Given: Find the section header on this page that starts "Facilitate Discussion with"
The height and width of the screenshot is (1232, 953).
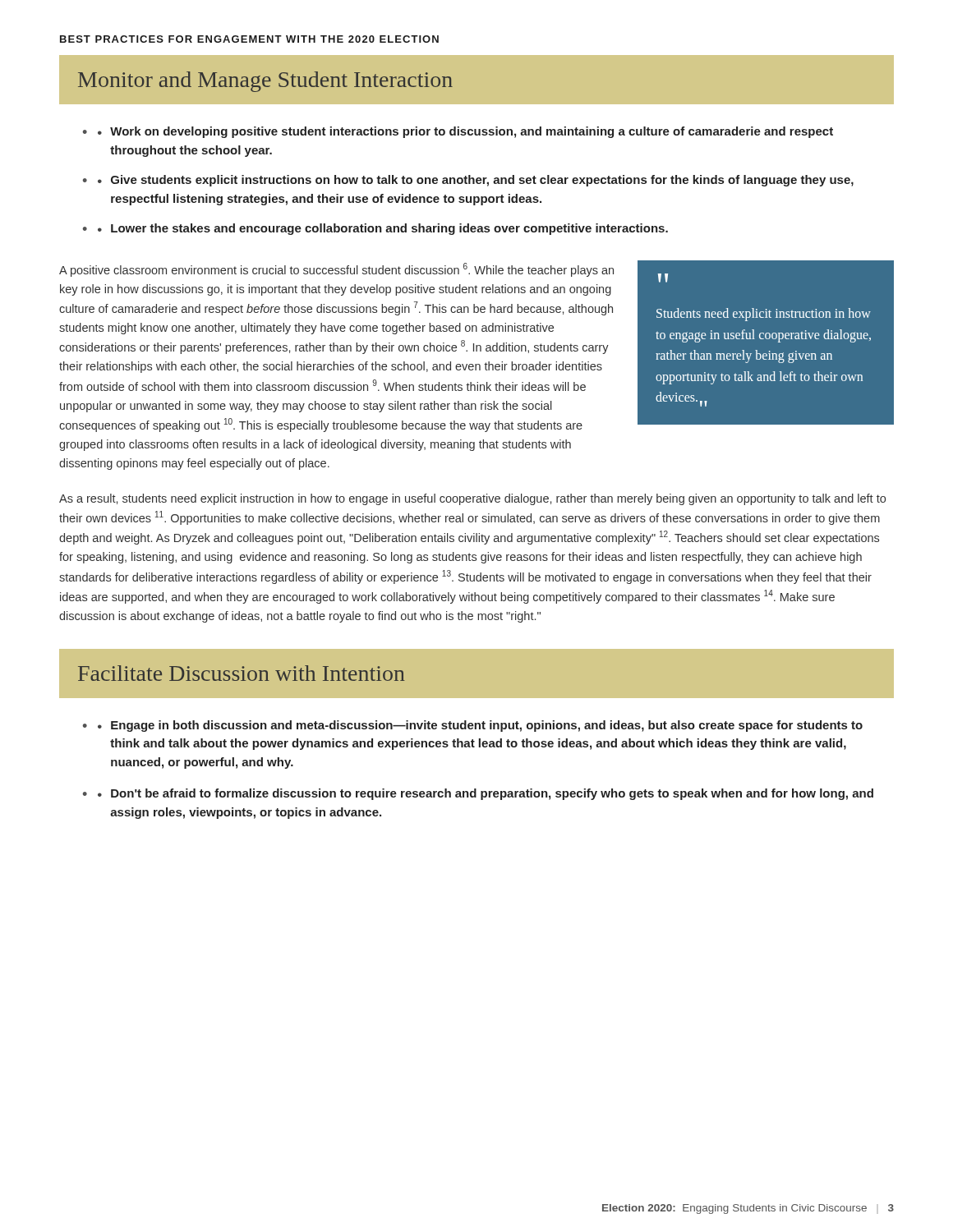Looking at the screenshot, I should click(x=241, y=673).
